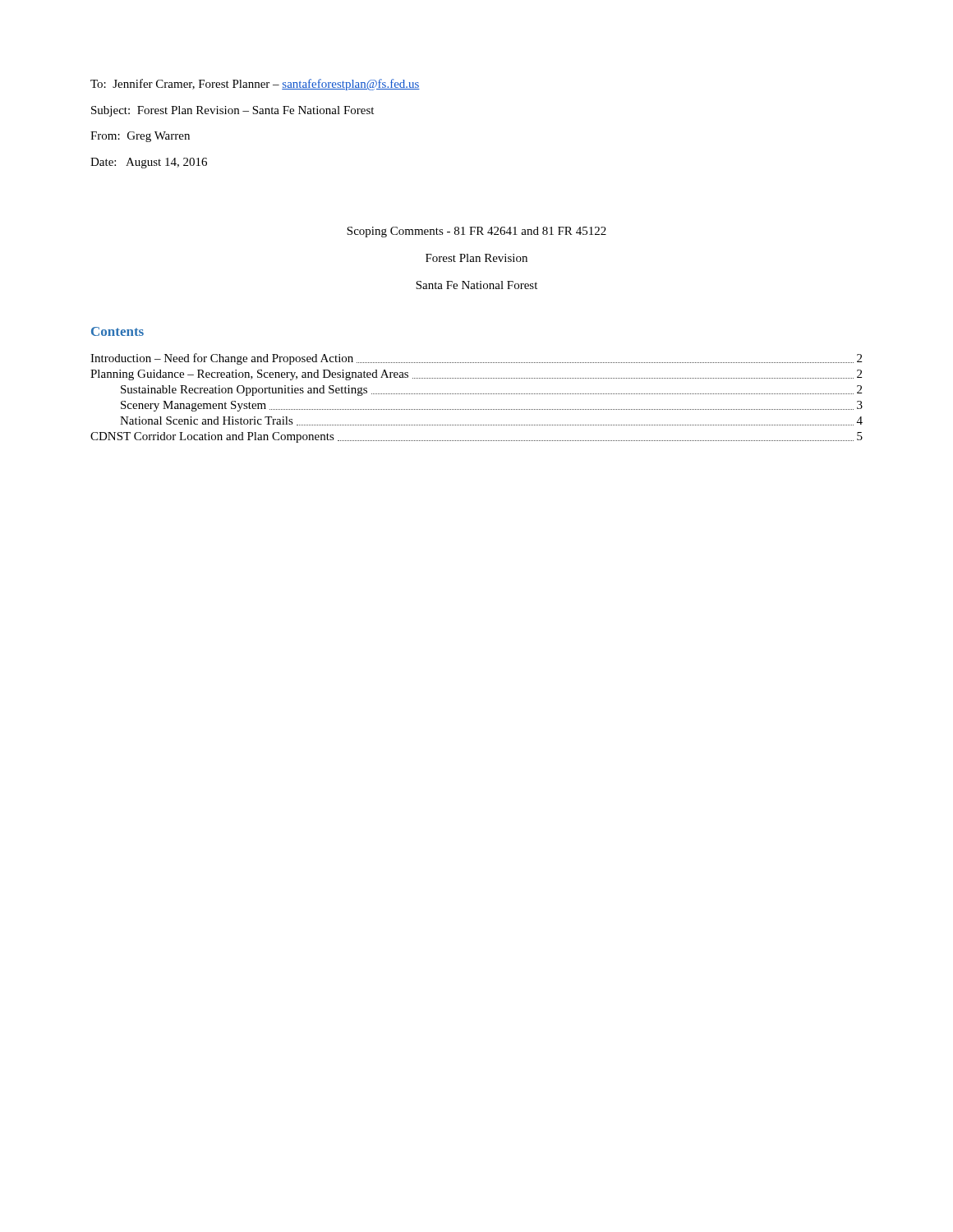Find the title with the text "Scoping Comments - 81 FR 42641 and 81"
This screenshot has height=1232, width=953.
pyautogui.click(x=476, y=258)
